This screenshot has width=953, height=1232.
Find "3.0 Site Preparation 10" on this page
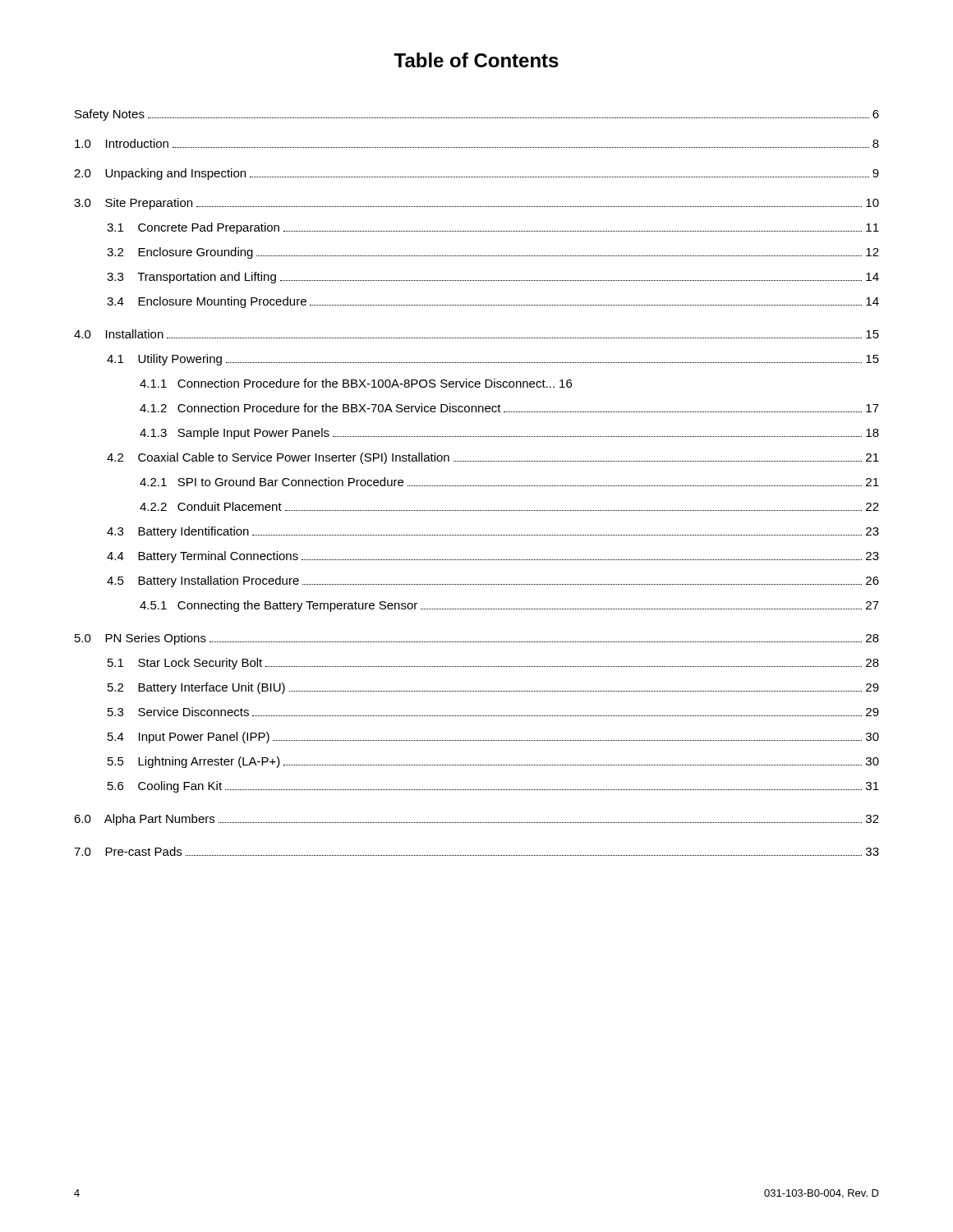click(476, 203)
